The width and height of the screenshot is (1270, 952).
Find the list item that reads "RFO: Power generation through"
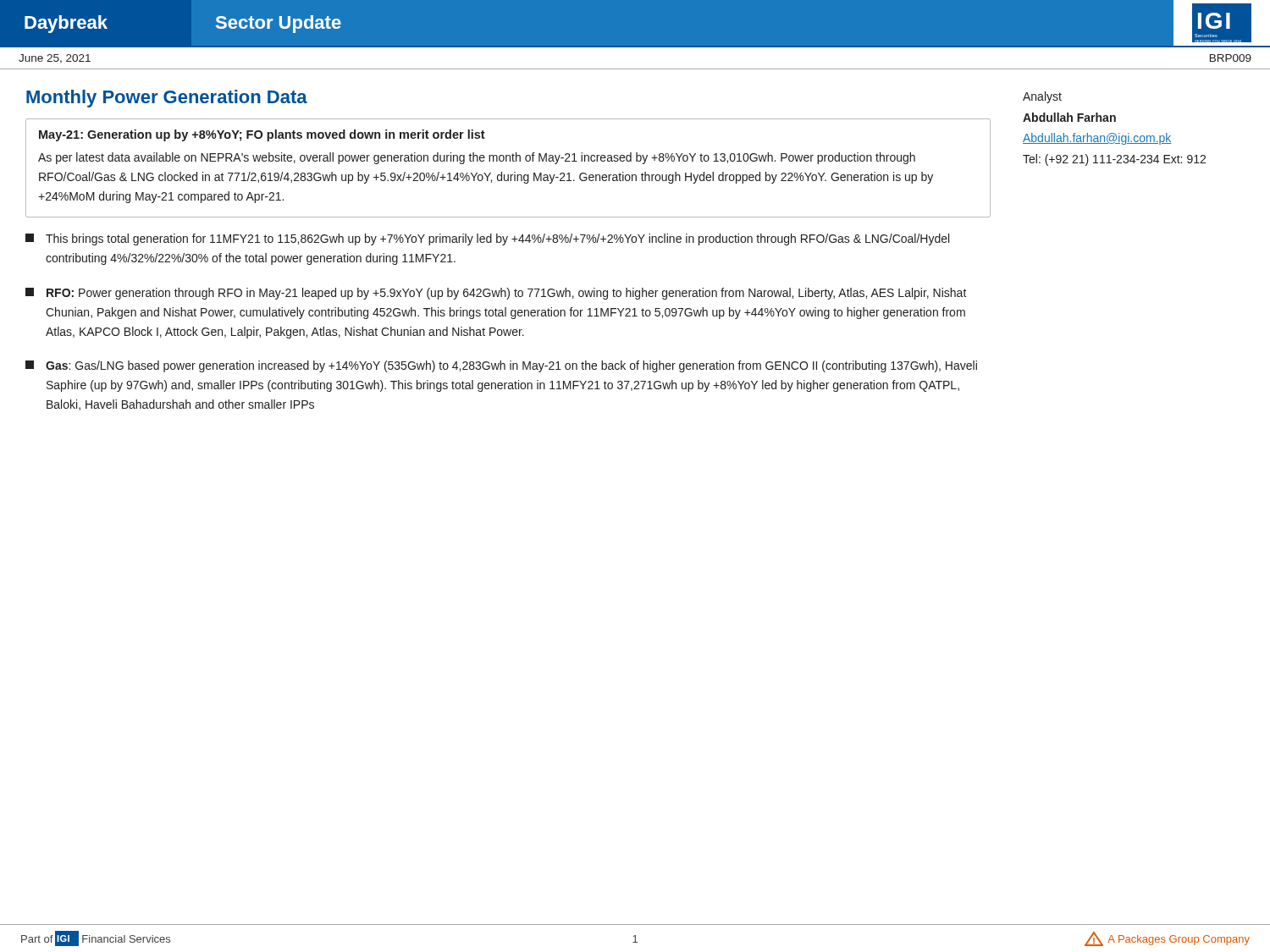(x=508, y=312)
